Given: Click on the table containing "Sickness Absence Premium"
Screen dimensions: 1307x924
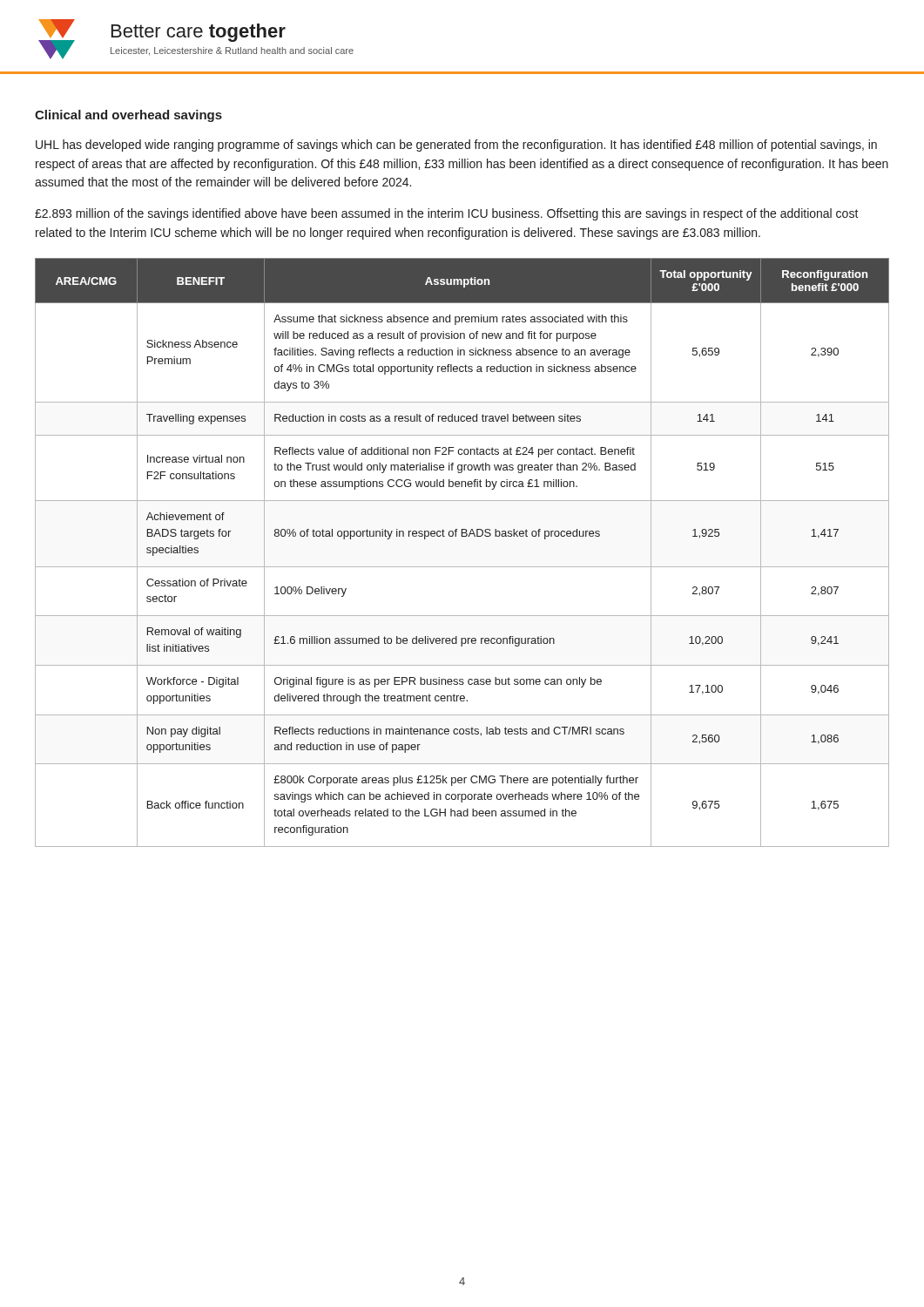Looking at the screenshot, I should [x=462, y=552].
